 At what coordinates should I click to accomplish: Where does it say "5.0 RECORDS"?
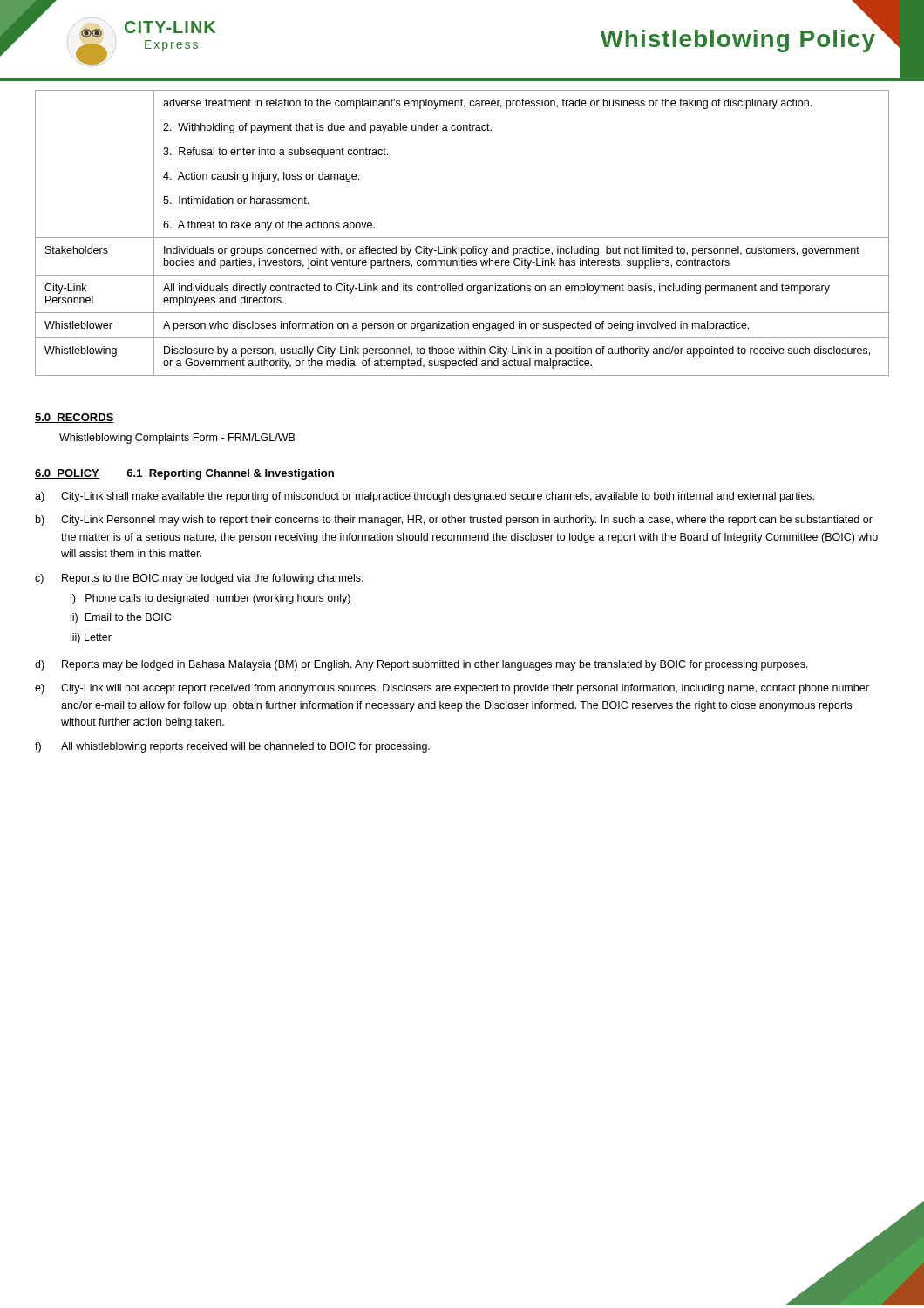[74, 417]
